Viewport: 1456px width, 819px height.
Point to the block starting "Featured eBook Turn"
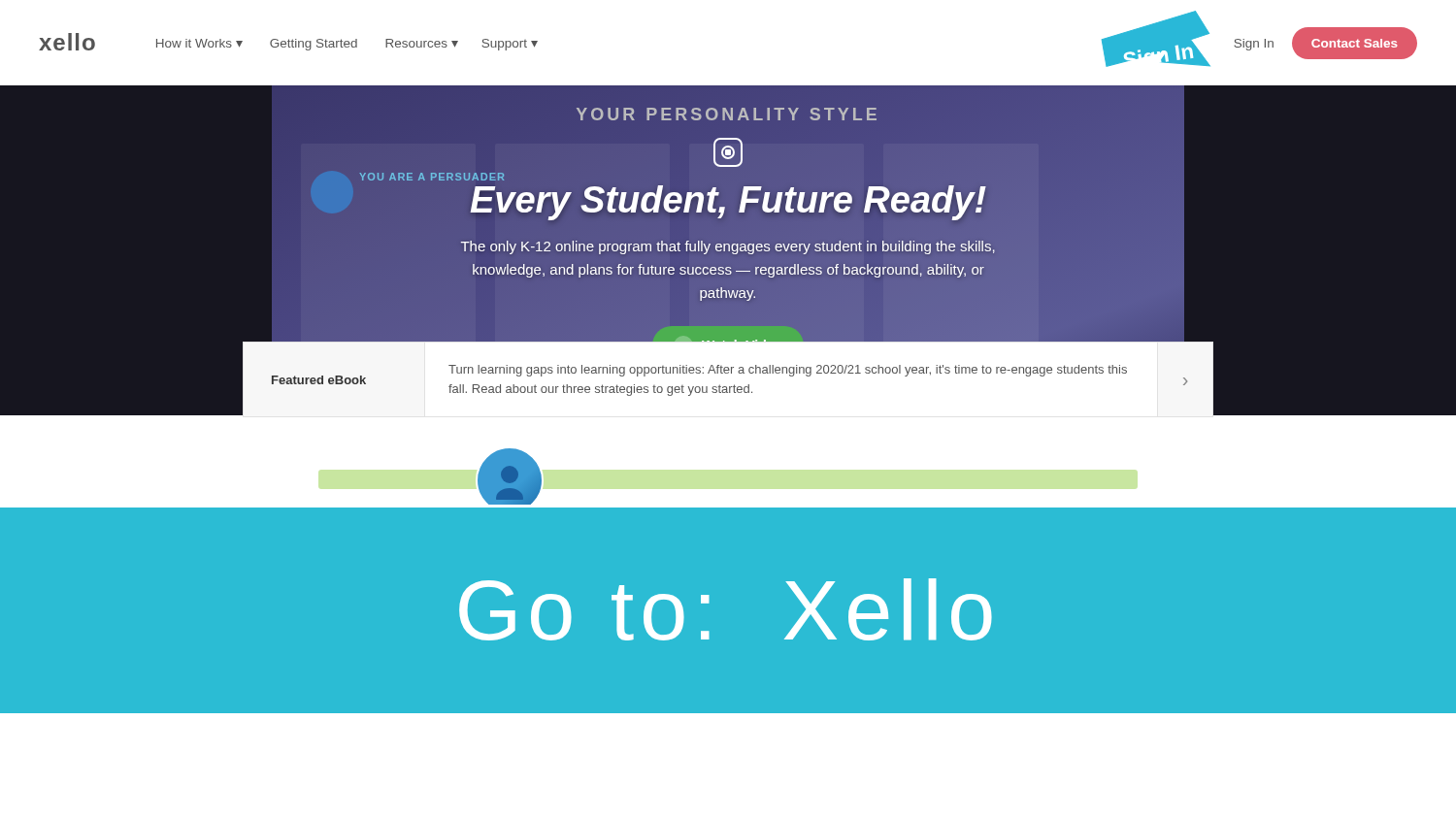pos(728,379)
